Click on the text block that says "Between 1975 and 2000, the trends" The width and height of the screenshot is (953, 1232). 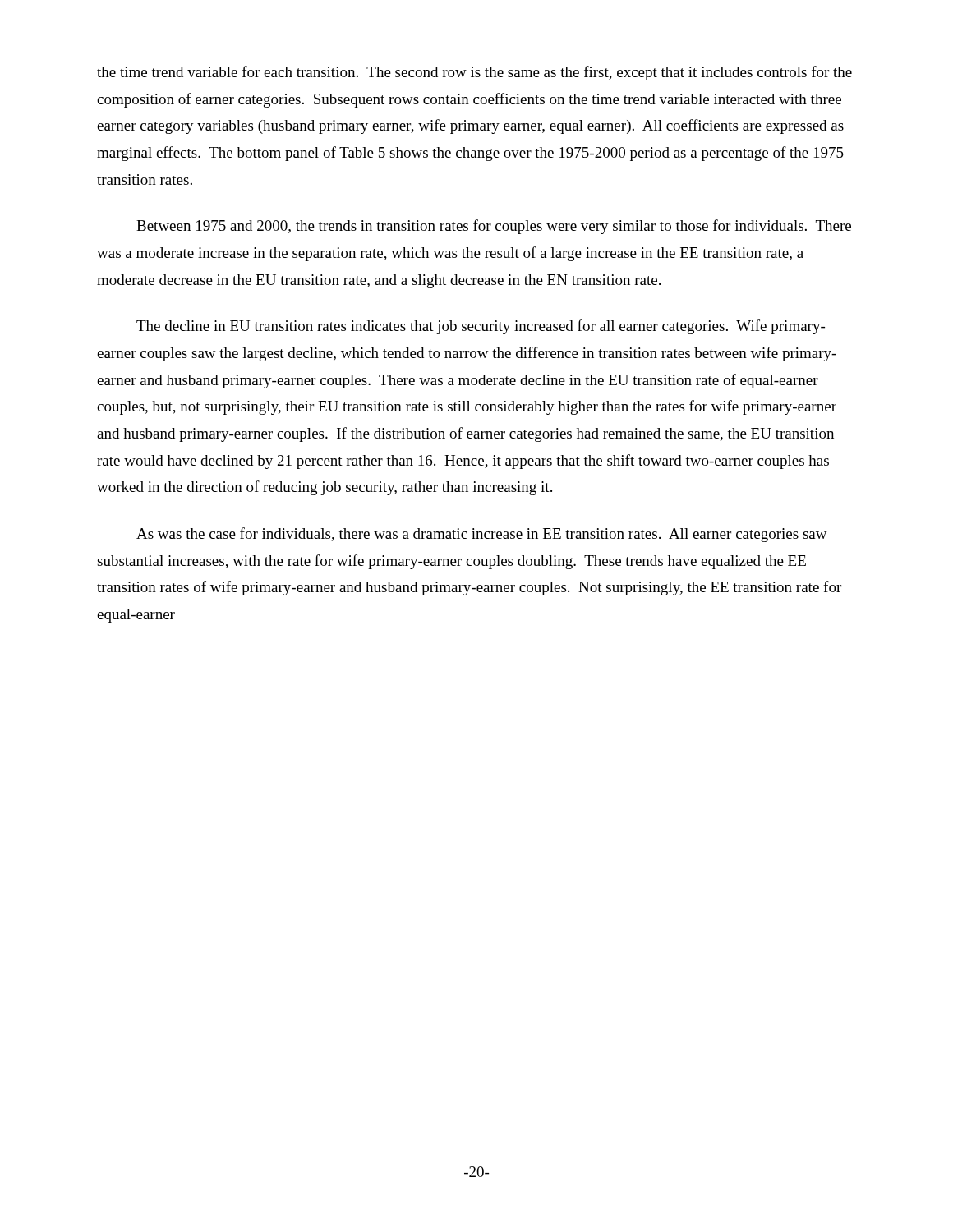(474, 253)
